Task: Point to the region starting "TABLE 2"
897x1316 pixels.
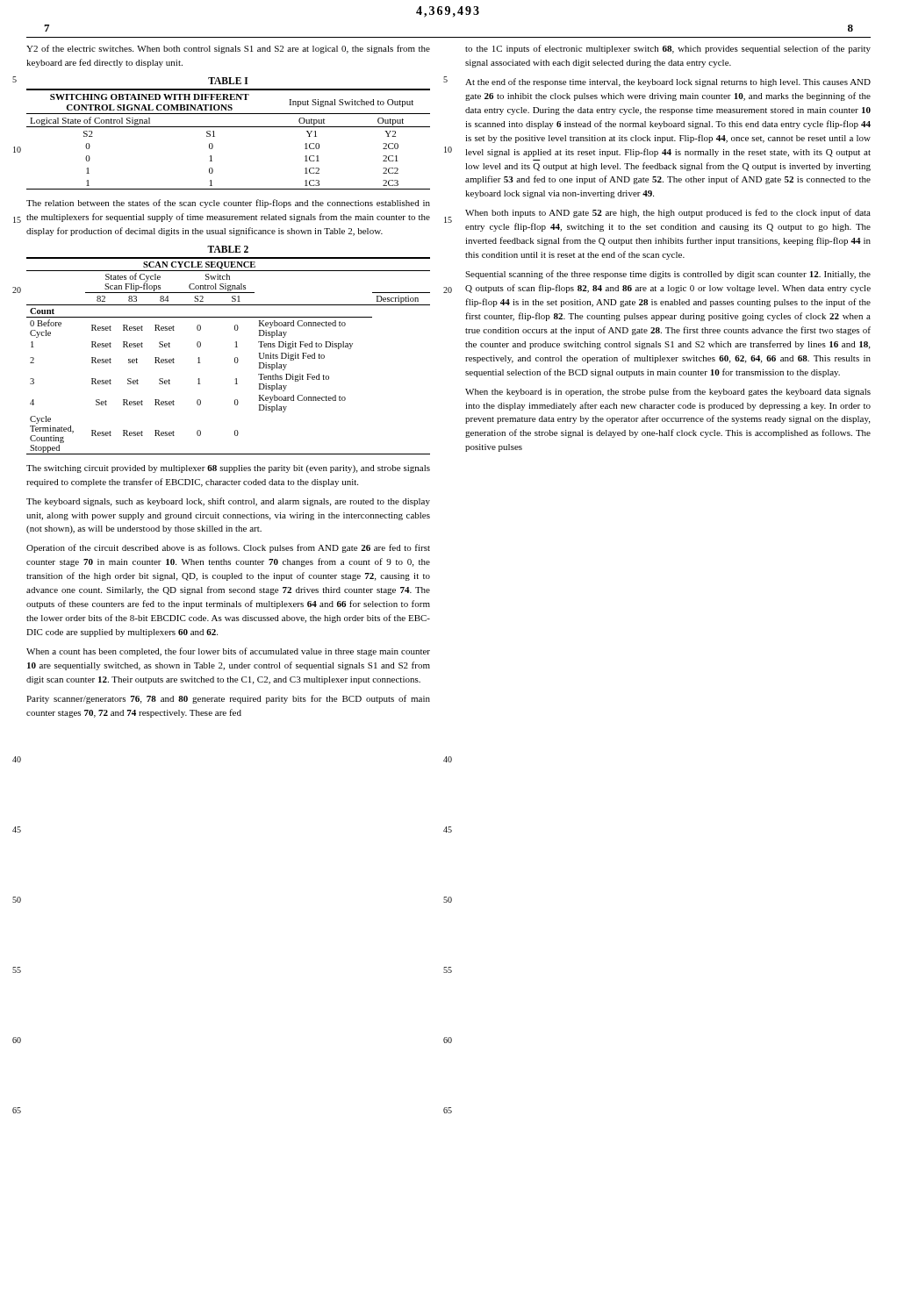Action: 228,249
